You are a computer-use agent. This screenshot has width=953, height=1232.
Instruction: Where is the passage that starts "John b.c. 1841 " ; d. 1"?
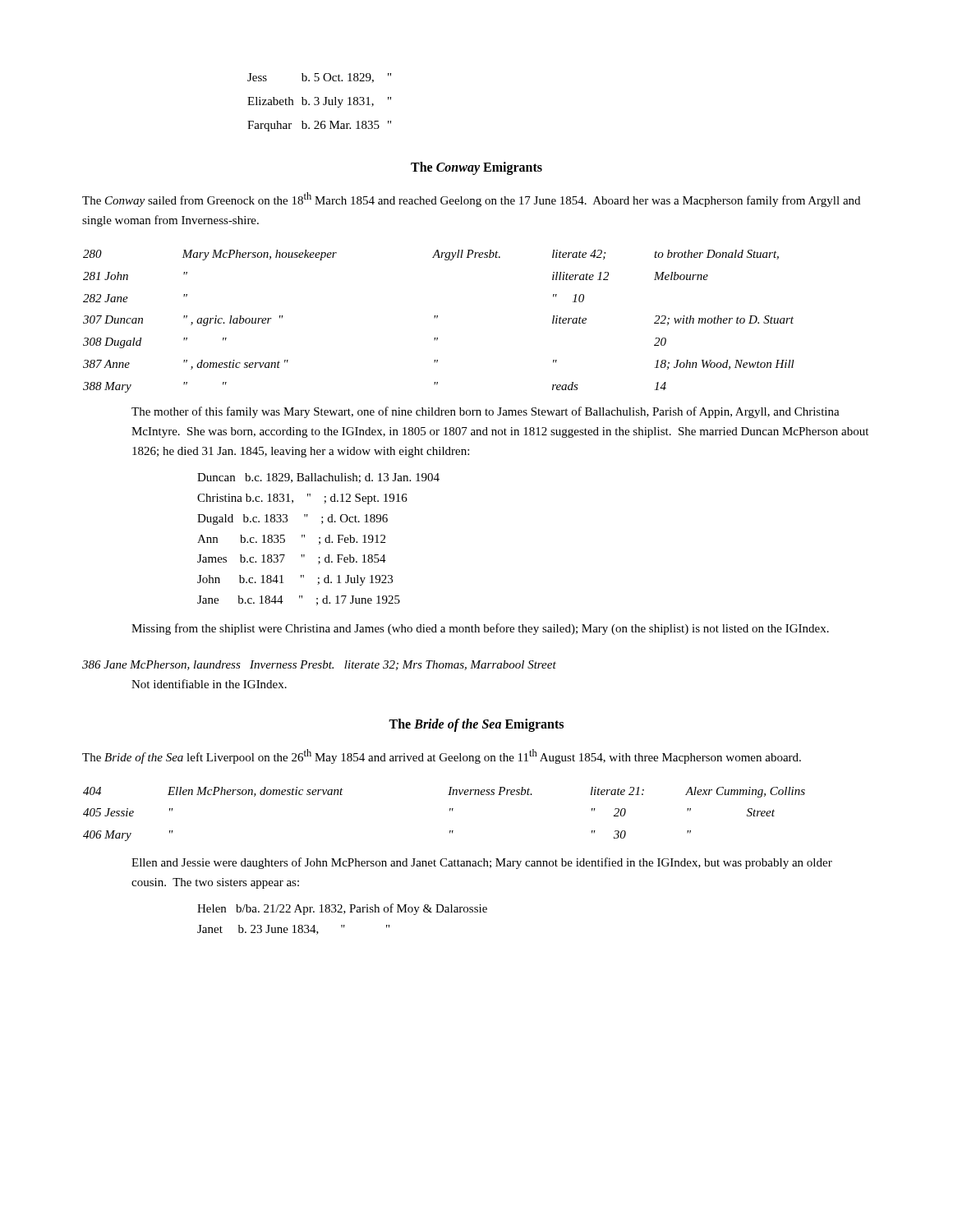coord(295,579)
